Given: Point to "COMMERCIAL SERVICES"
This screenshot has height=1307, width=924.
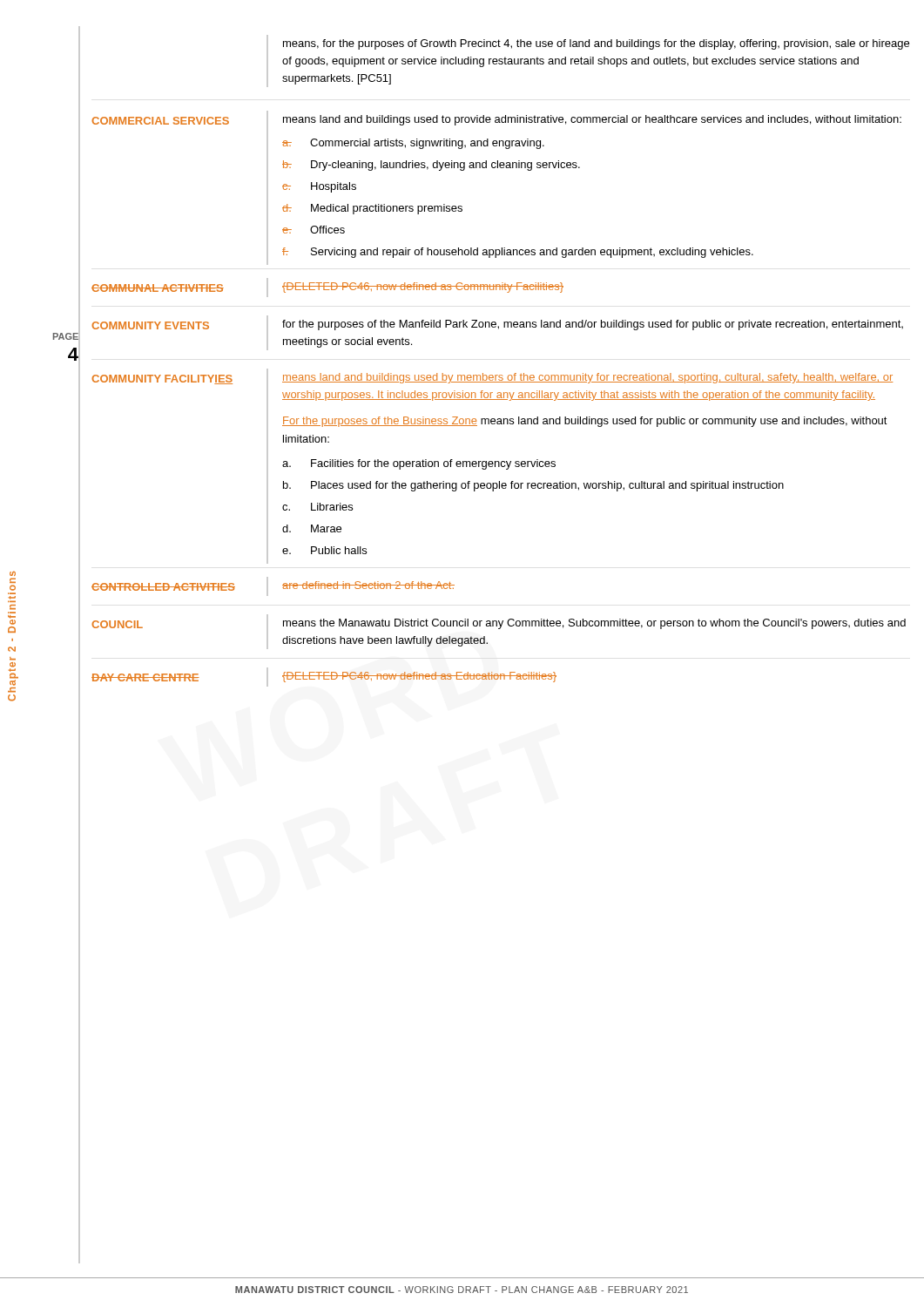Looking at the screenshot, I should click(x=160, y=121).
